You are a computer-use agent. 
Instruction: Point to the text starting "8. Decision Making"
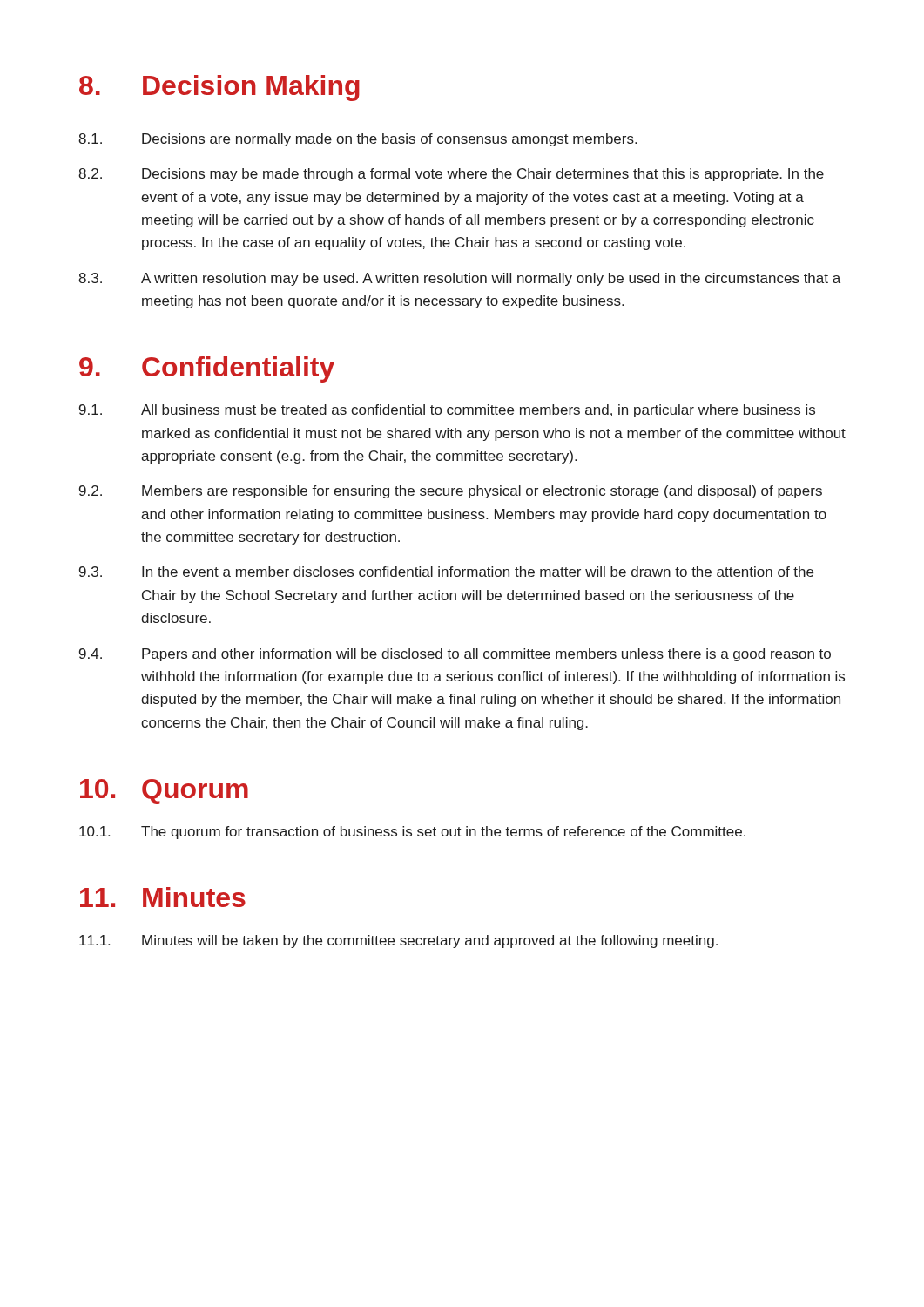[220, 86]
